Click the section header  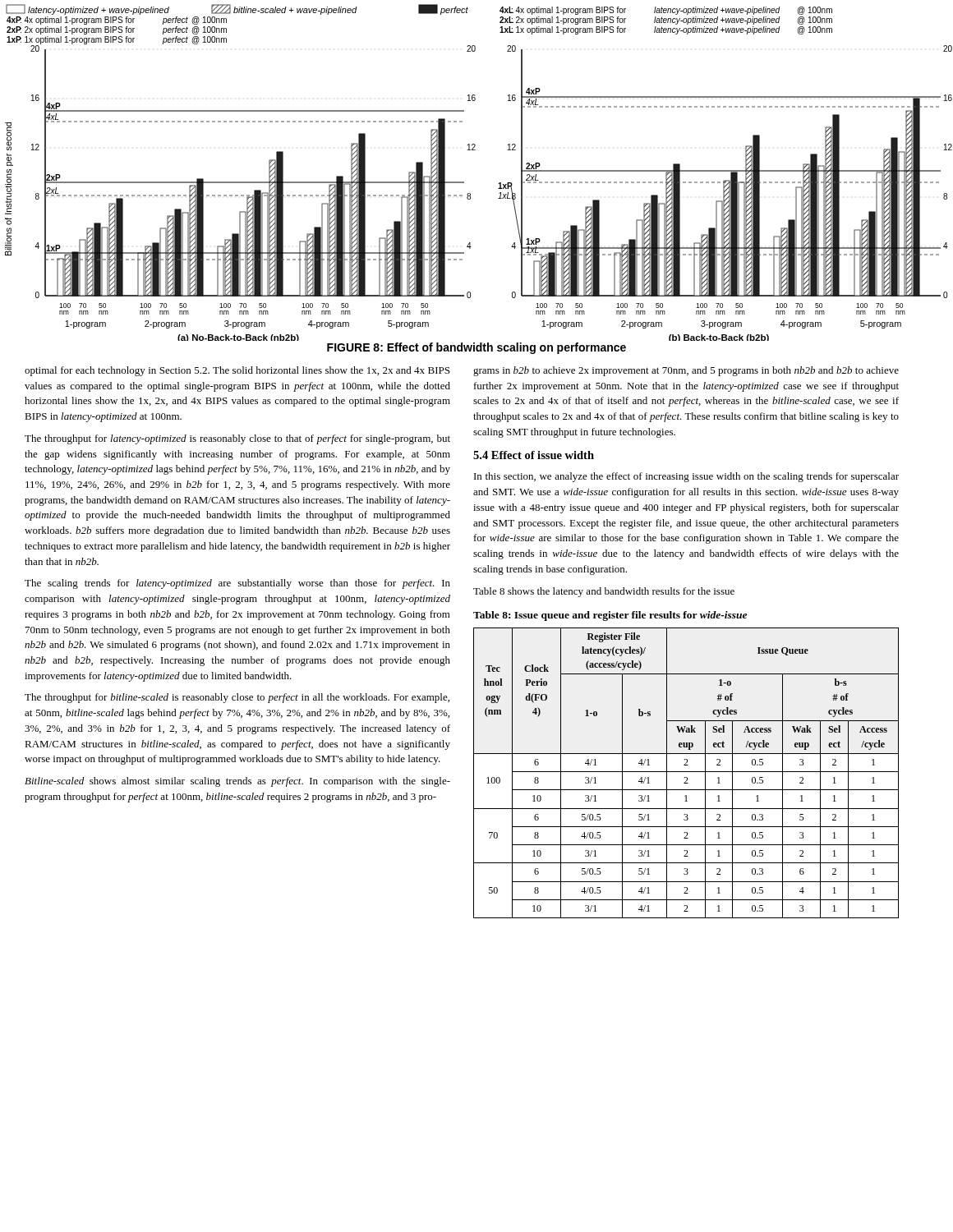point(534,455)
